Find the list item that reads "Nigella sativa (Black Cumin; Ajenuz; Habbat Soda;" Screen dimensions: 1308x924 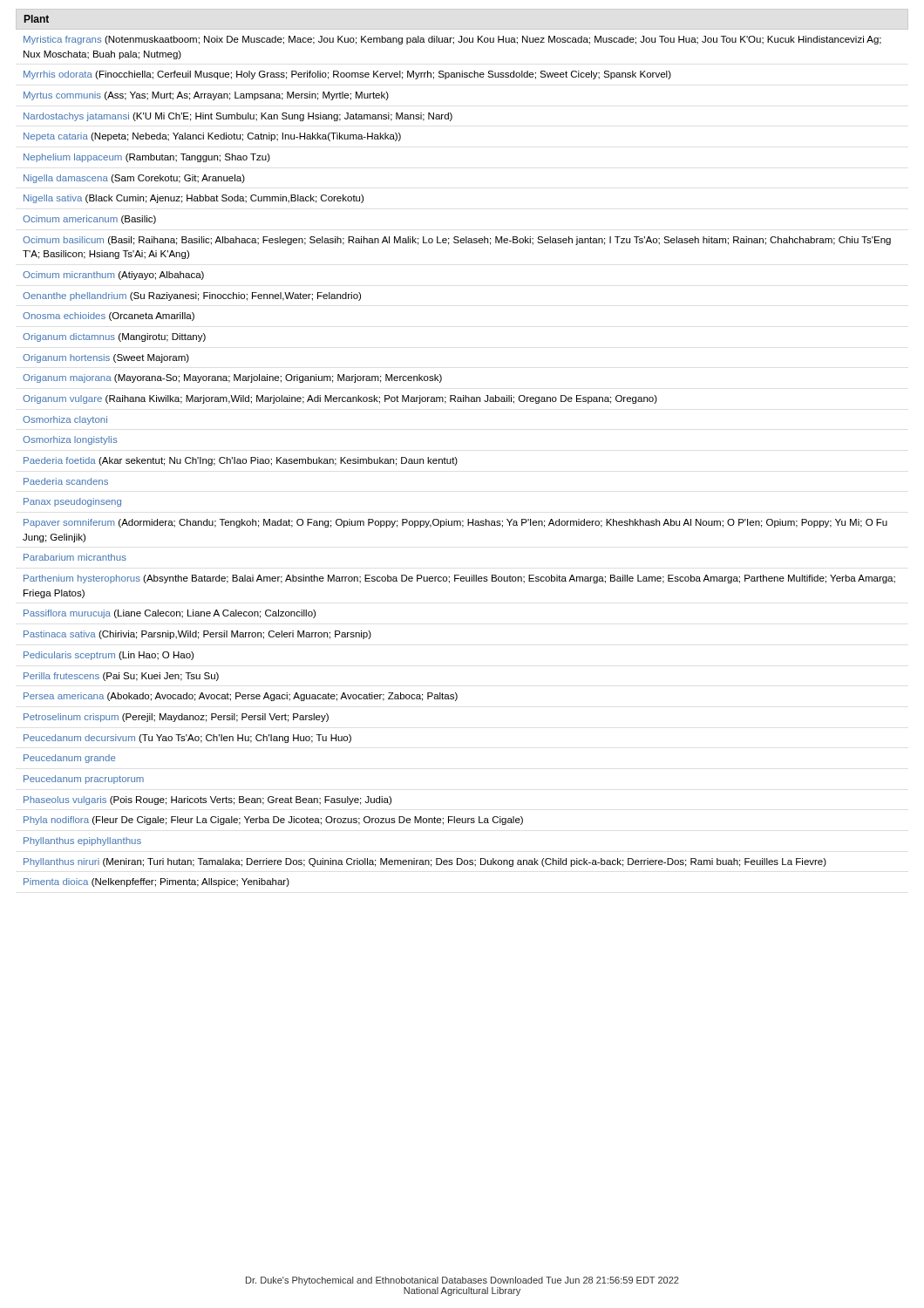click(193, 198)
